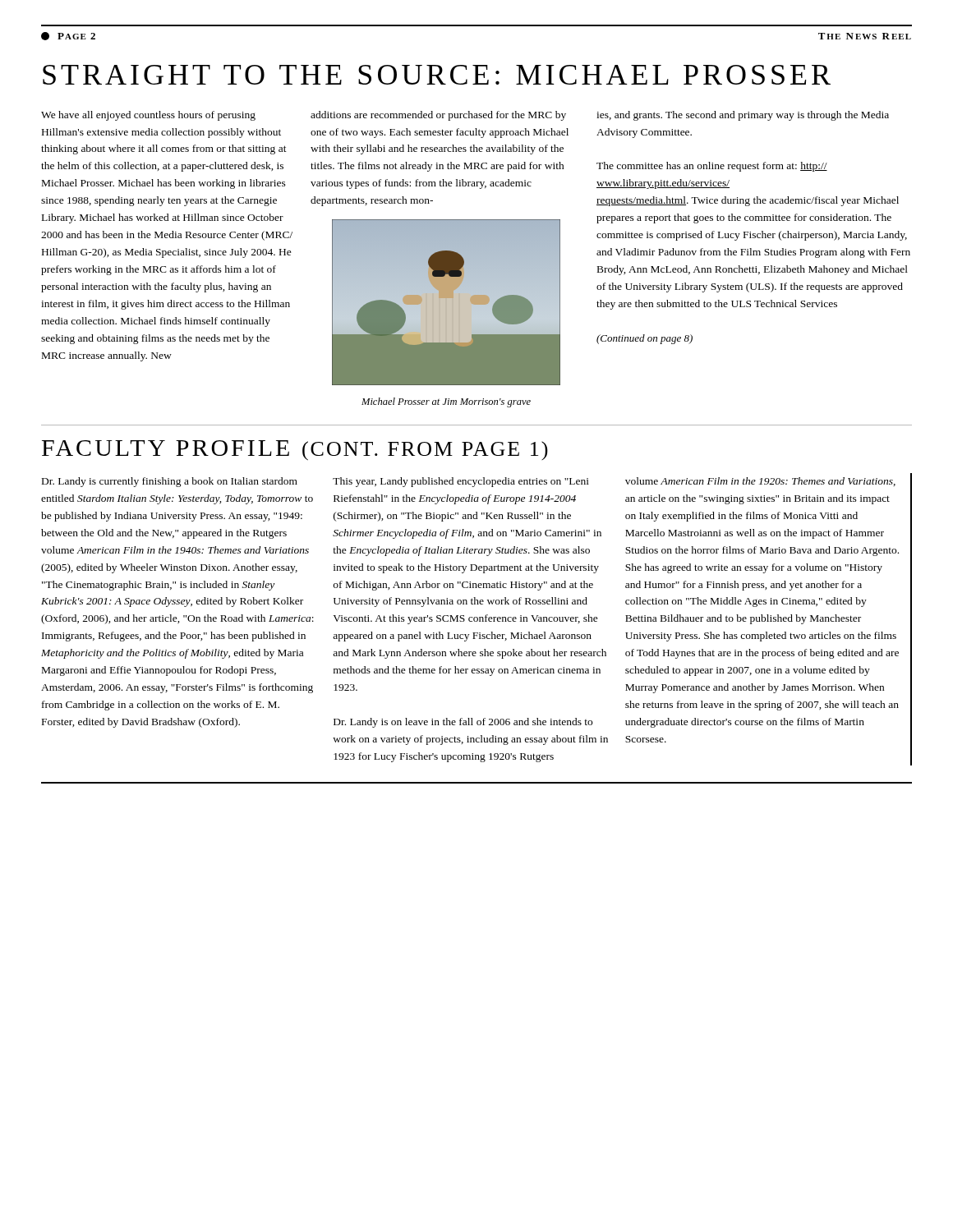Point to the block beginning "volume American Film in the 1920s:"
The width and height of the screenshot is (953, 1232).
click(762, 610)
